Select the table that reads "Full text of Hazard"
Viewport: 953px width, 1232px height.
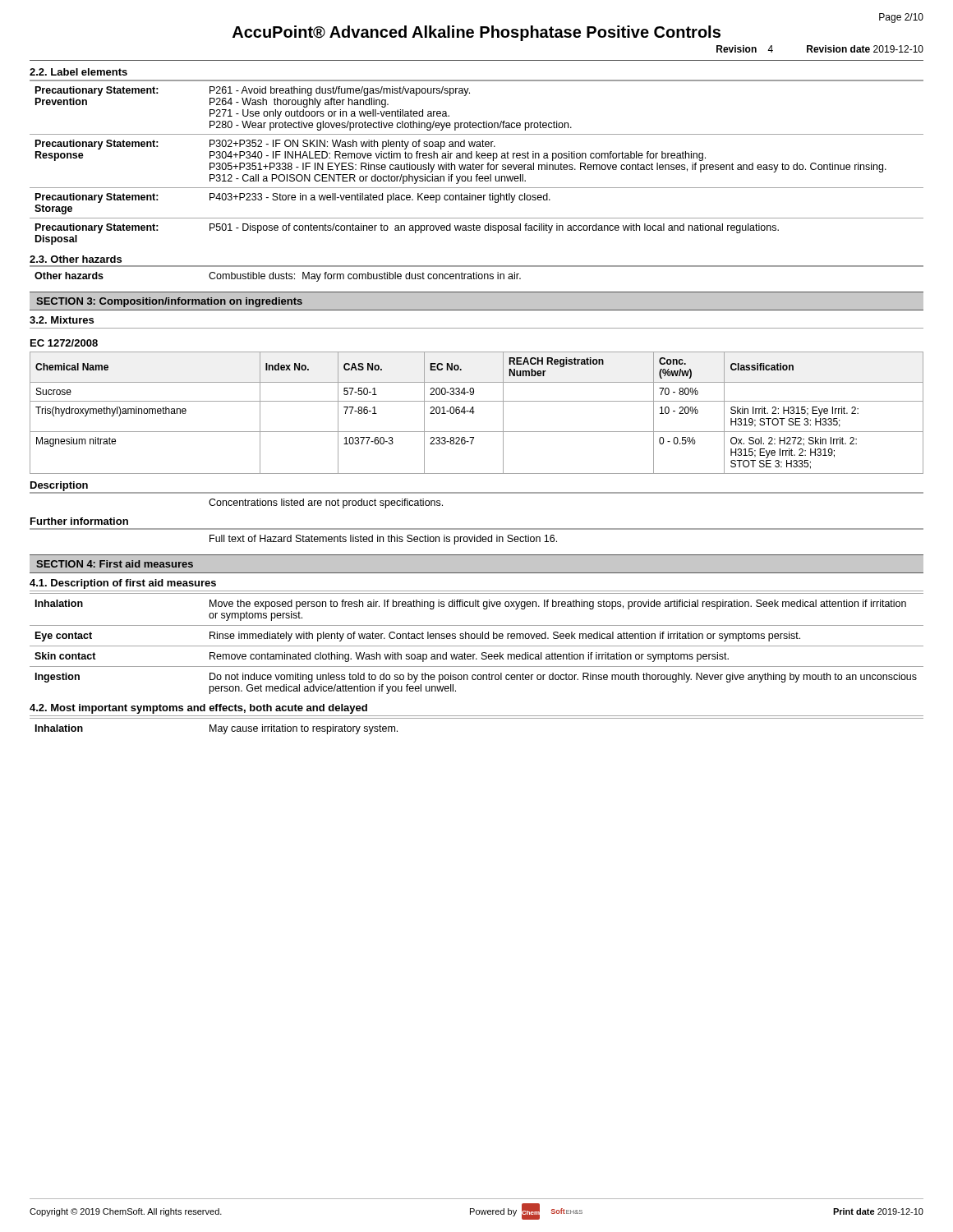pyautogui.click(x=476, y=538)
